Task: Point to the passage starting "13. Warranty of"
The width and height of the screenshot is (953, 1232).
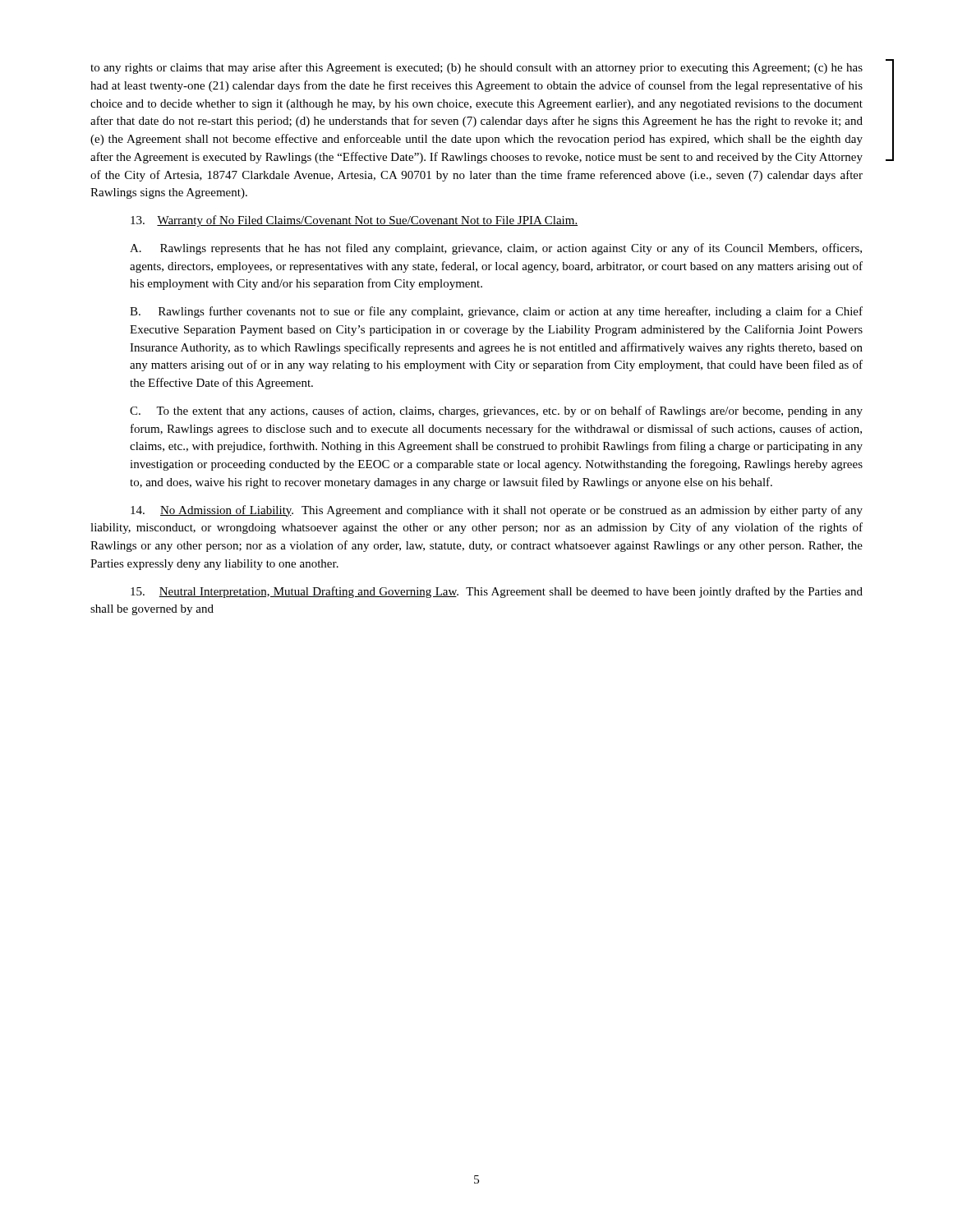Action: (354, 220)
